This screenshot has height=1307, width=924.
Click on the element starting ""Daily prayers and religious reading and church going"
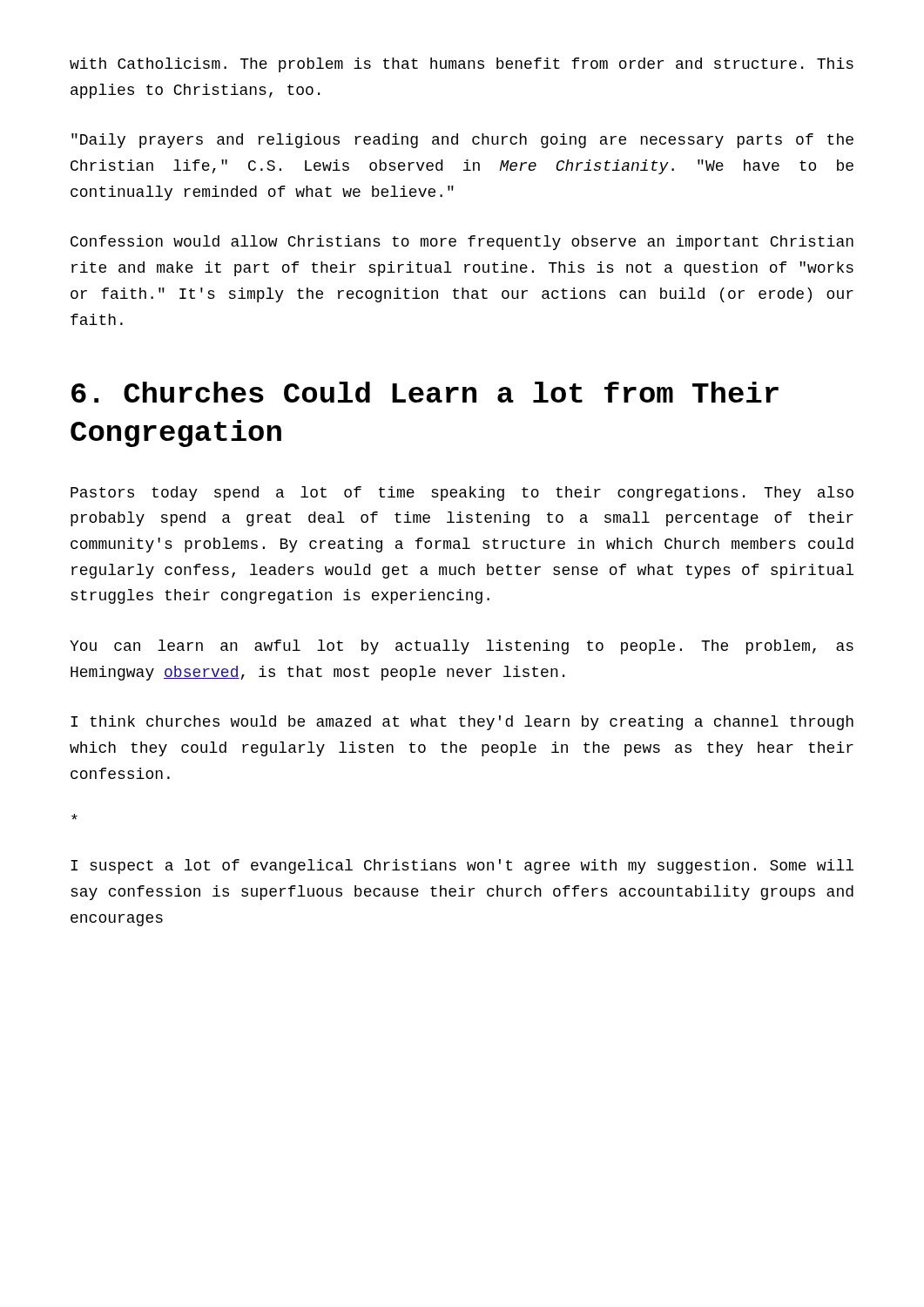click(462, 166)
